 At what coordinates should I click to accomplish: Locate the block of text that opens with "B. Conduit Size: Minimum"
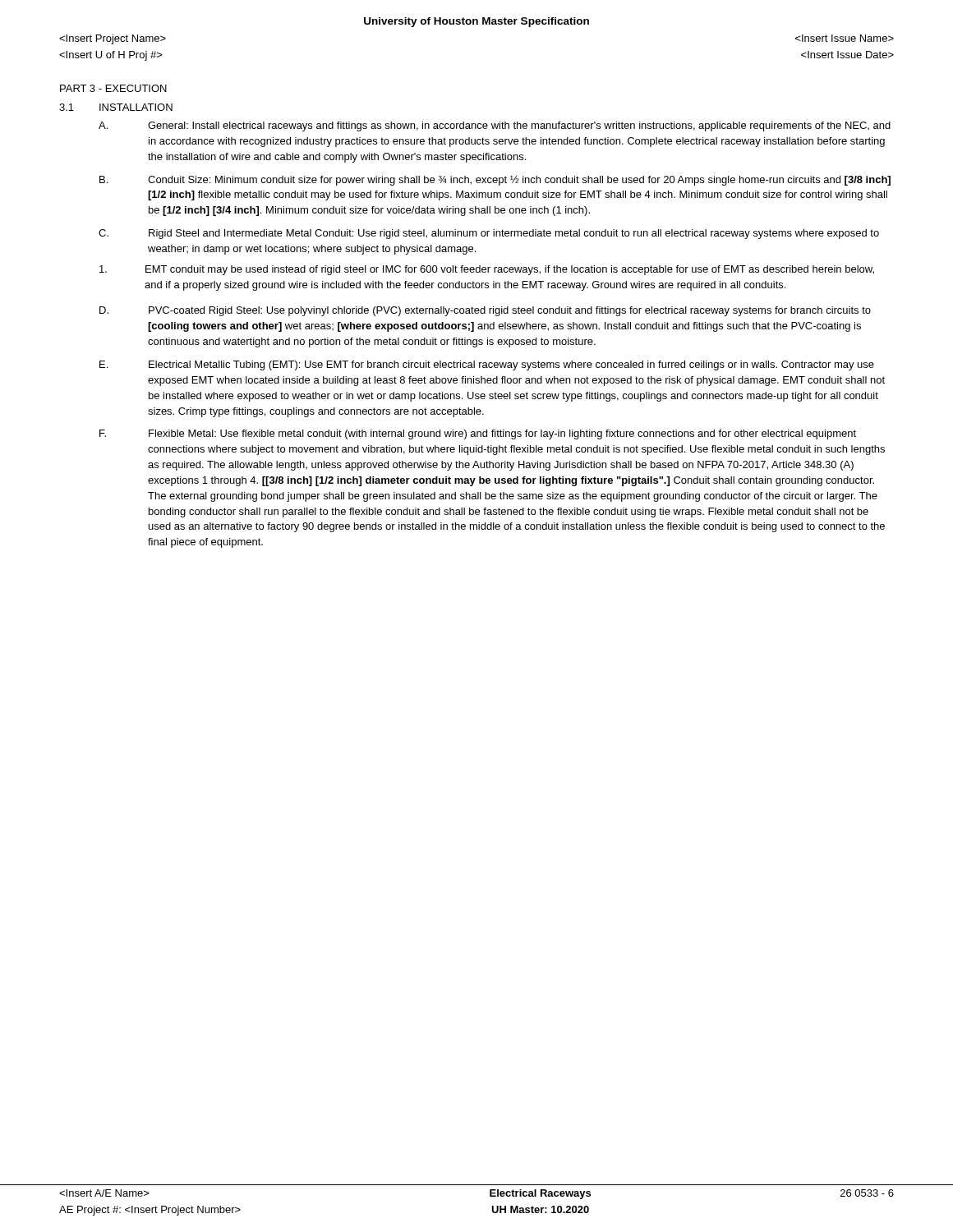(476, 195)
